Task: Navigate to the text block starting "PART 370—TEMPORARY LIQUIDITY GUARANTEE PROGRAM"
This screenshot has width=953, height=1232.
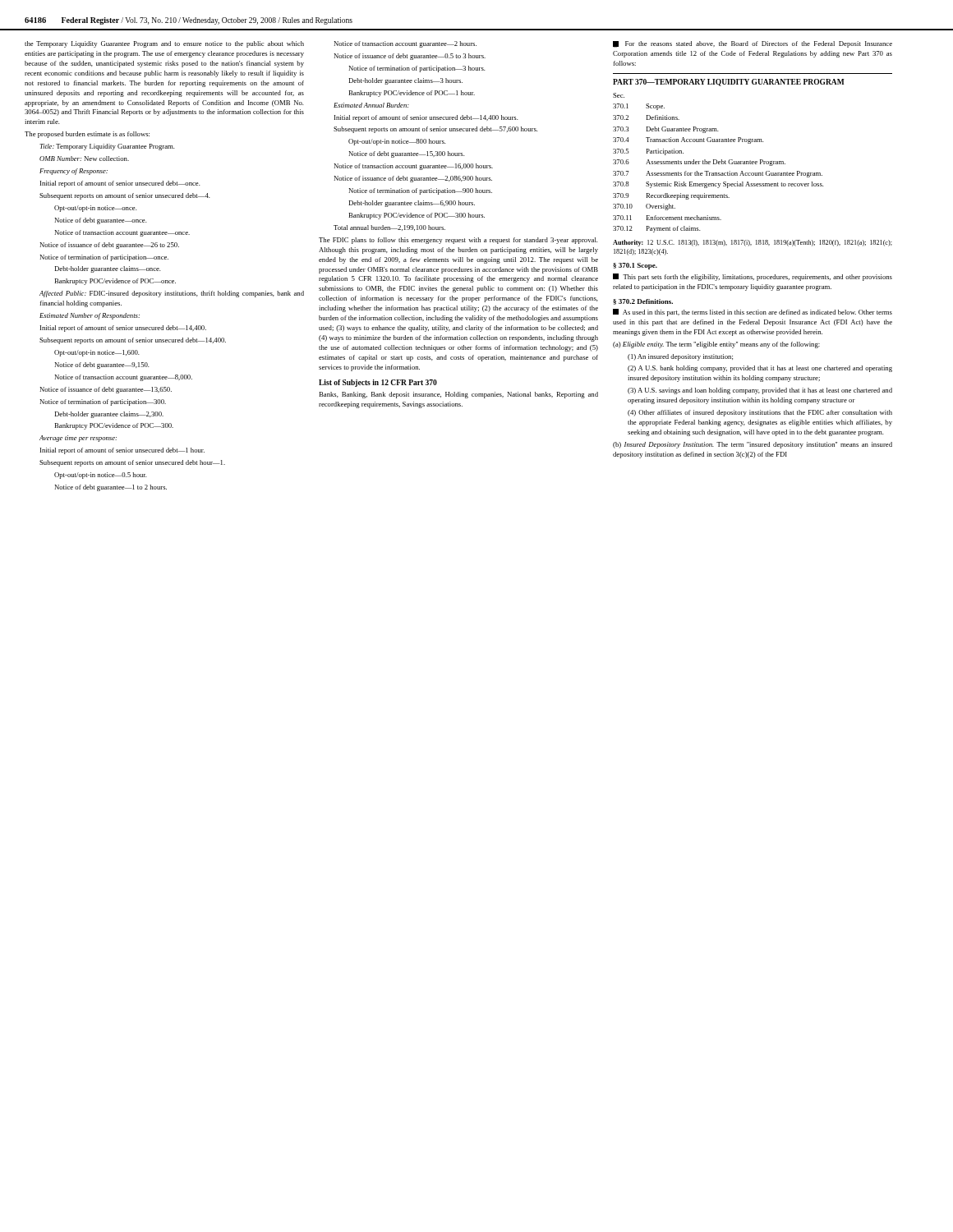Action: click(729, 82)
